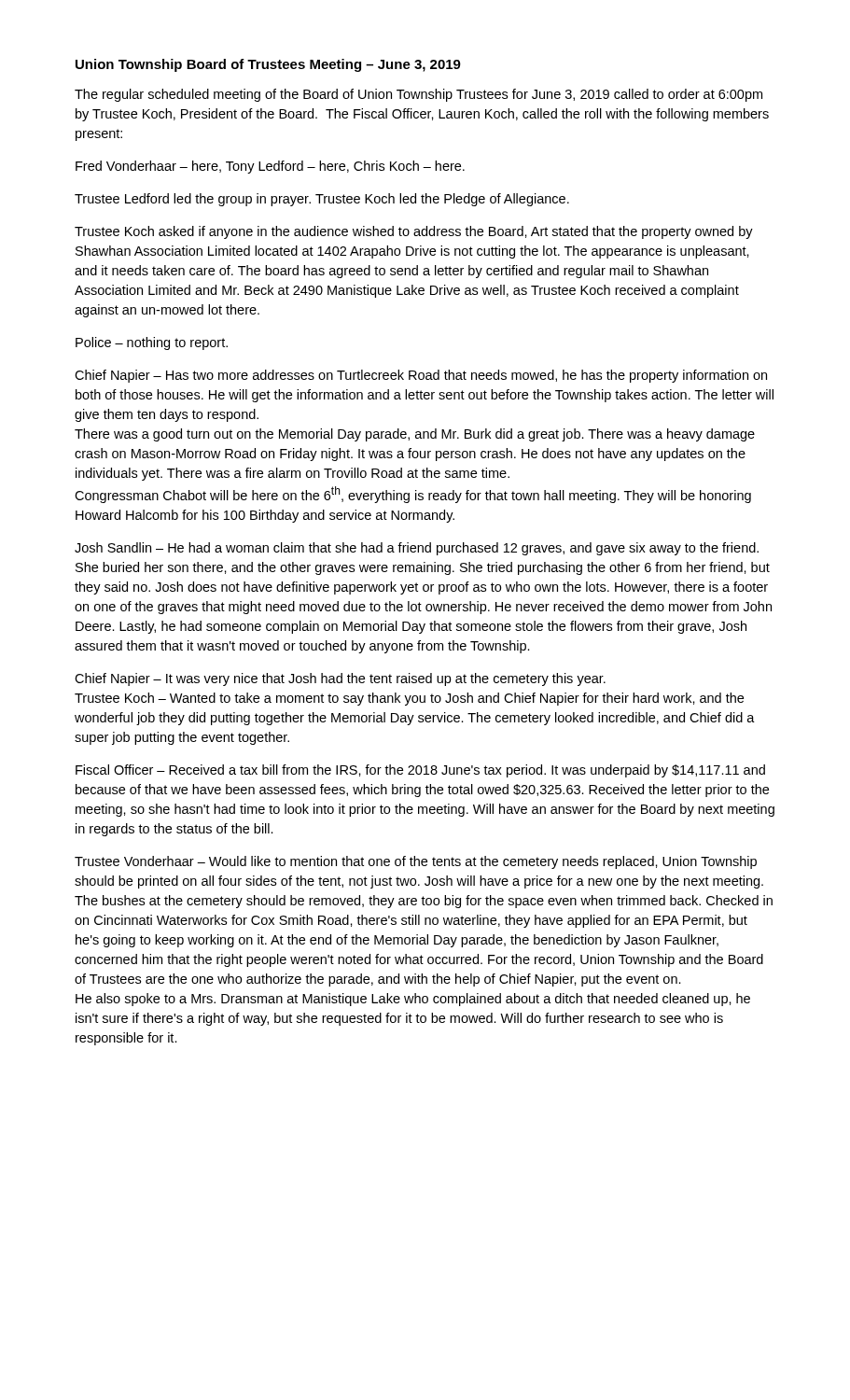Viewport: 850px width, 1400px height.
Task: Point to the text starting "The regular scheduled"
Action: (422, 114)
